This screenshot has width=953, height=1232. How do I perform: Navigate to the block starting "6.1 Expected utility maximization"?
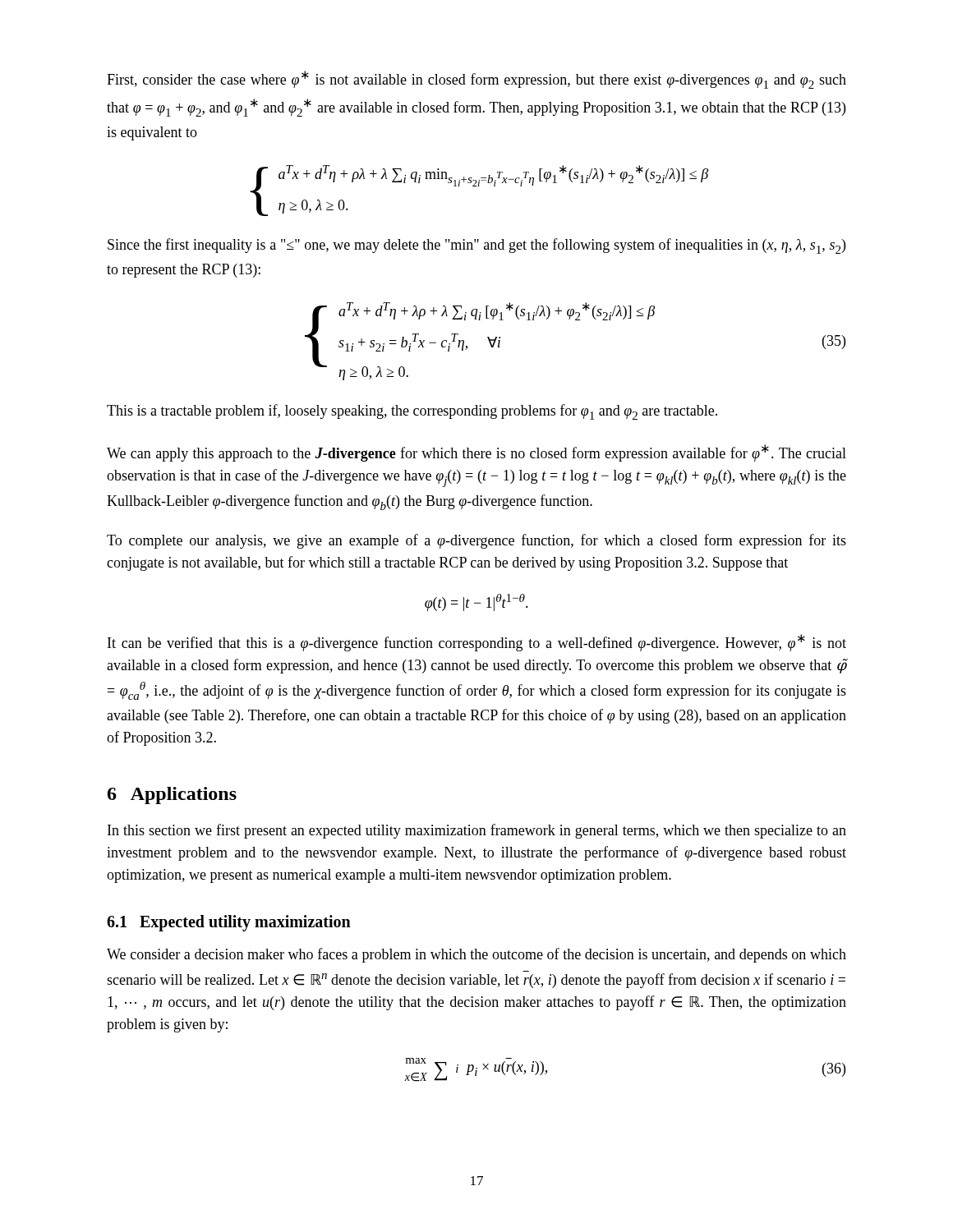tap(229, 921)
